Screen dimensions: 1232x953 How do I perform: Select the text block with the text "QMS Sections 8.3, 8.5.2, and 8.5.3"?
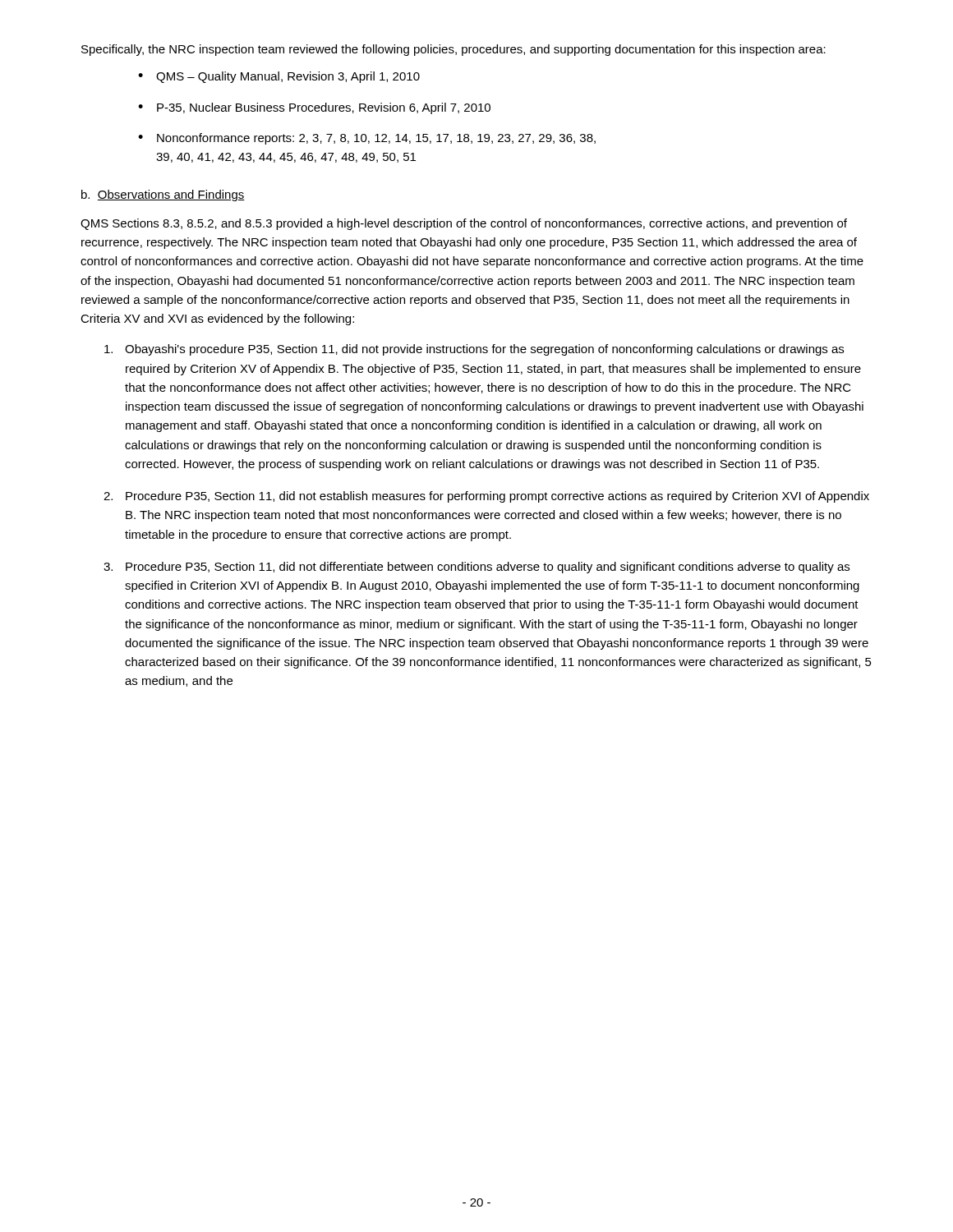point(472,271)
